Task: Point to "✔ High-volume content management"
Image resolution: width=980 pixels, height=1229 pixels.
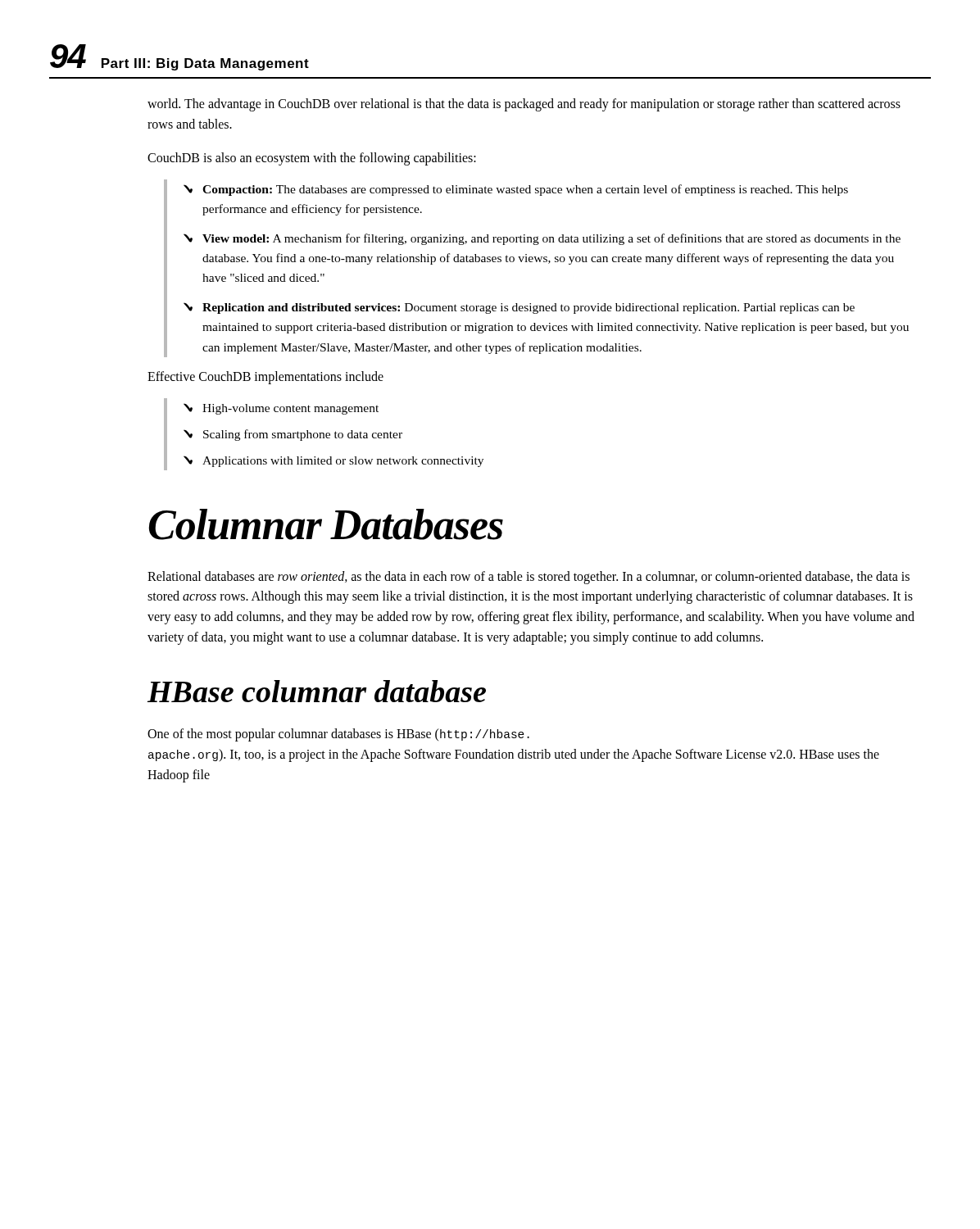Action: point(280,408)
